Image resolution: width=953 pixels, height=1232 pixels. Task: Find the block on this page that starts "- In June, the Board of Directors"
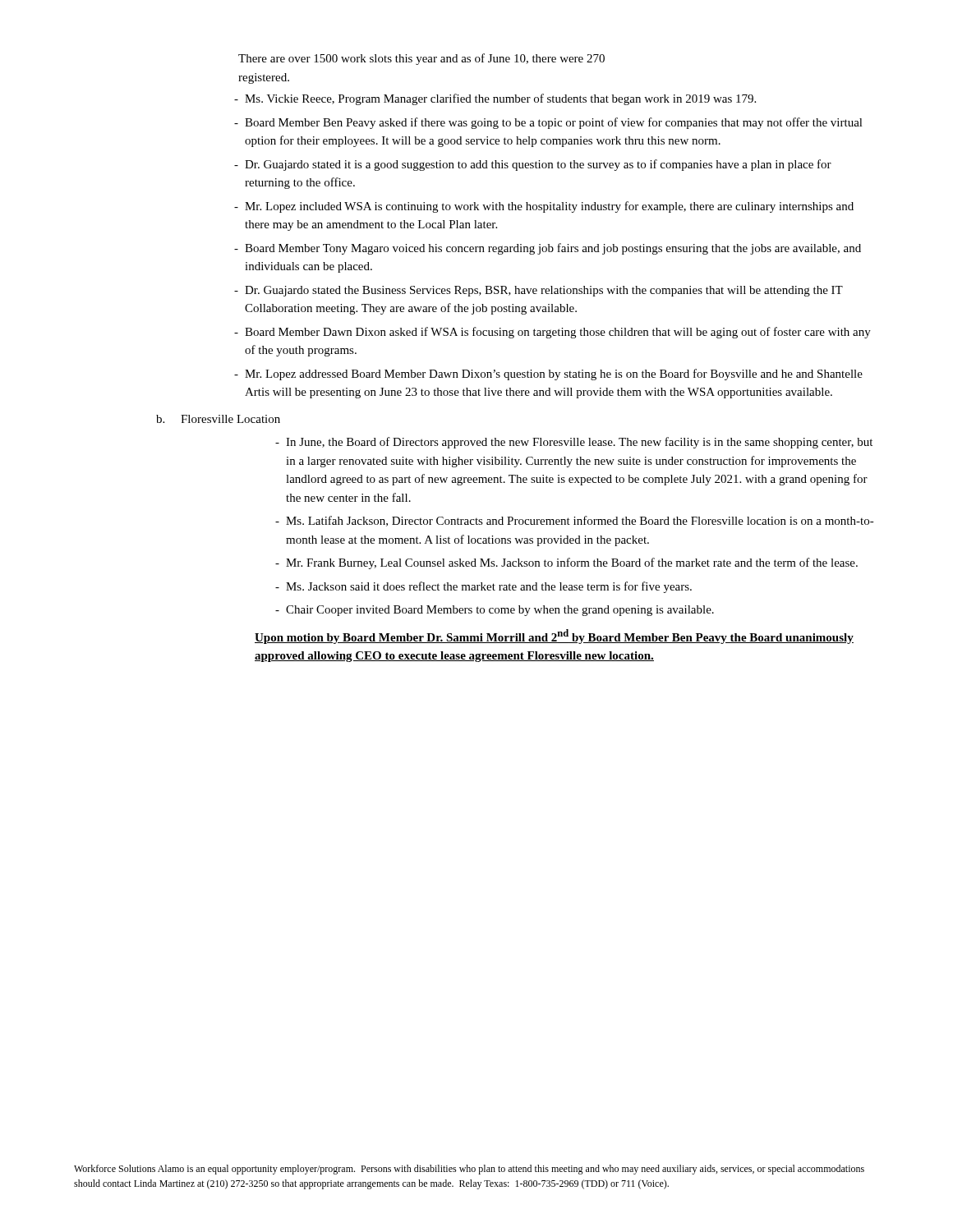click(x=567, y=470)
